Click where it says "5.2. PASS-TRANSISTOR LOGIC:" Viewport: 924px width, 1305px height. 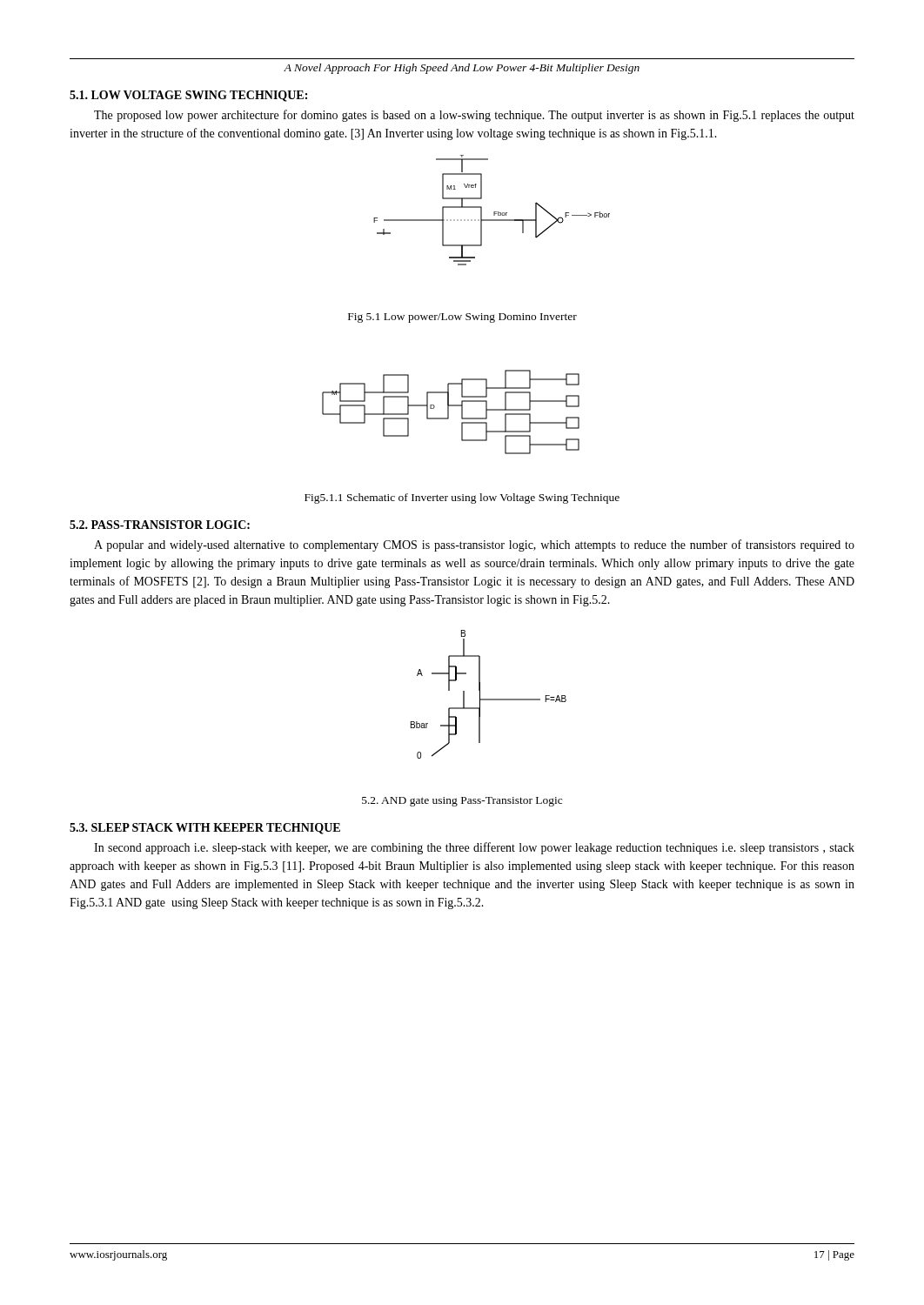pos(160,525)
